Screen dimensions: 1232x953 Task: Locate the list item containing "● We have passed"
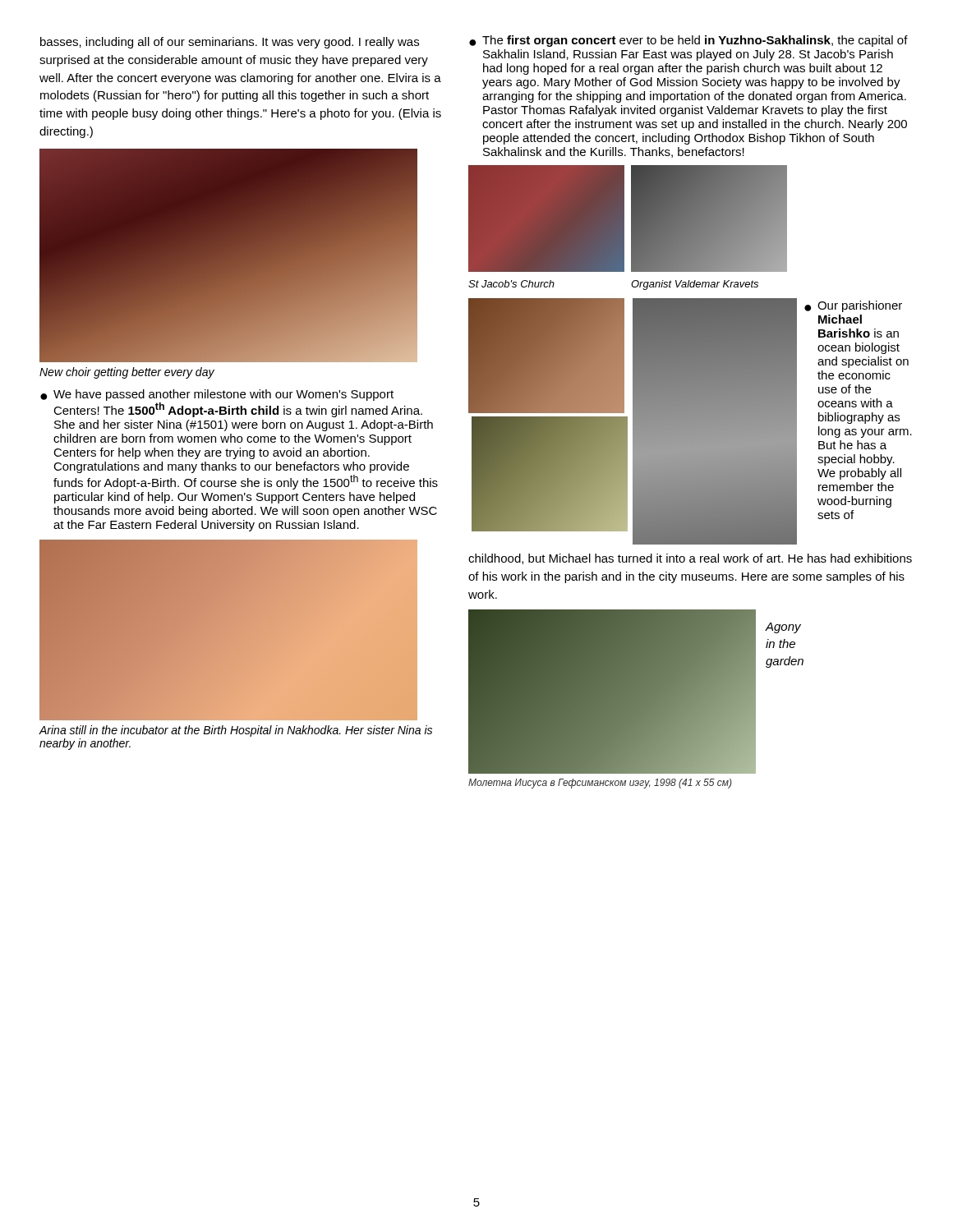point(241,459)
